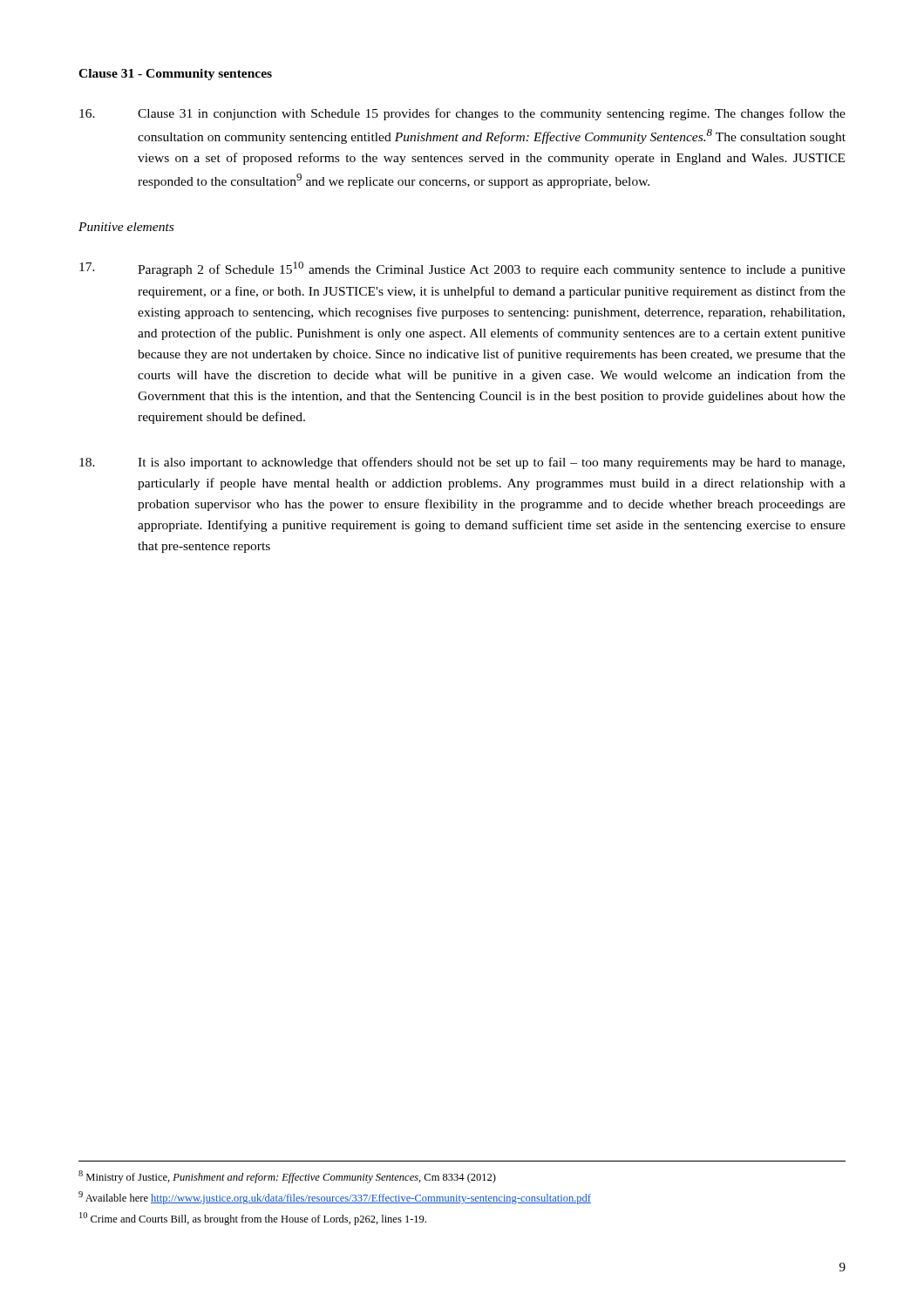Image resolution: width=924 pixels, height=1308 pixels.
Task: Point to the passage starting "10 Crime and Courts Bill, as brought from"
Action: [x=253, y=1218]
